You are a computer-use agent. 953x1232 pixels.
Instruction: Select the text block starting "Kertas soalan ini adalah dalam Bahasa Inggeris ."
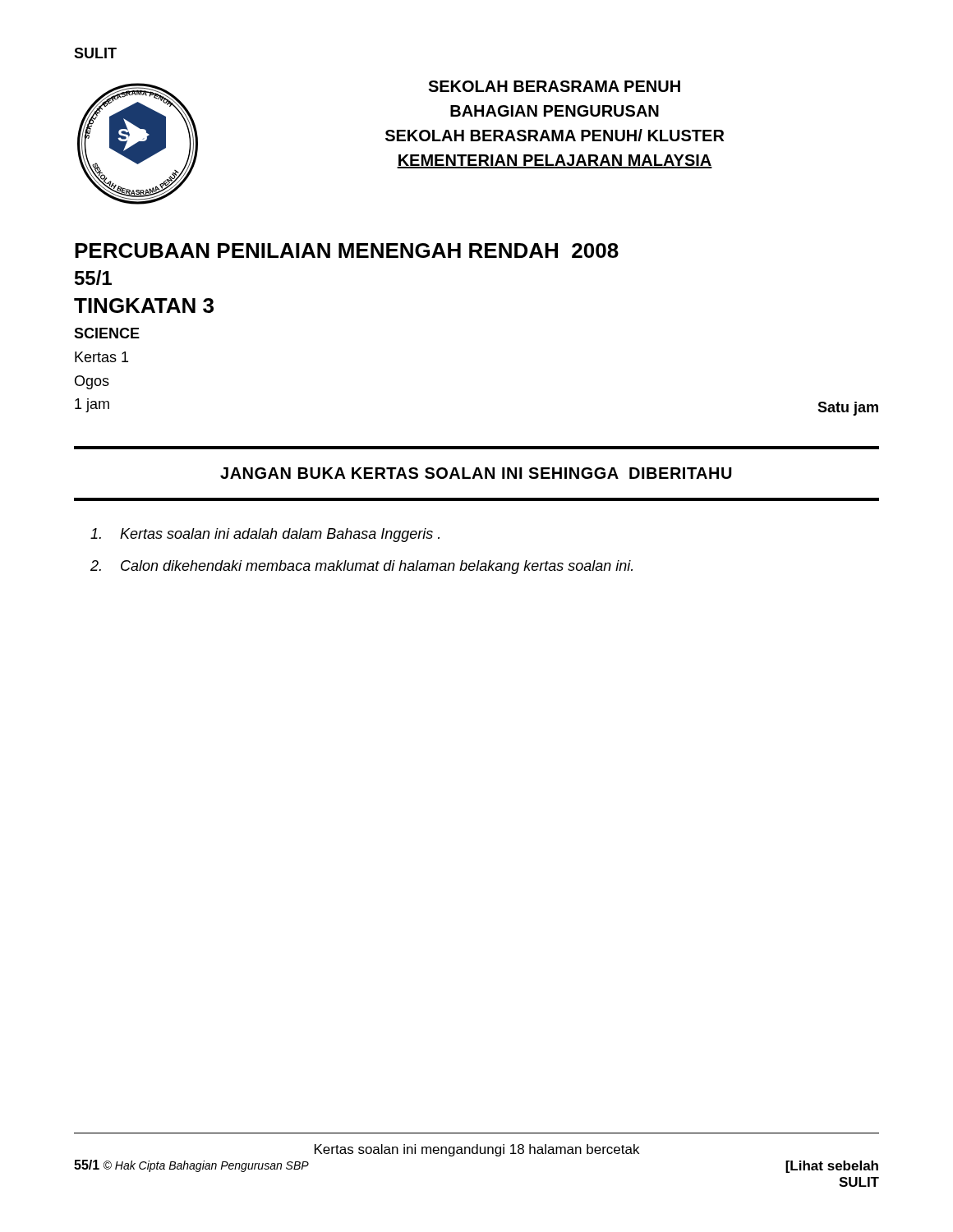[x=266, y=534]
